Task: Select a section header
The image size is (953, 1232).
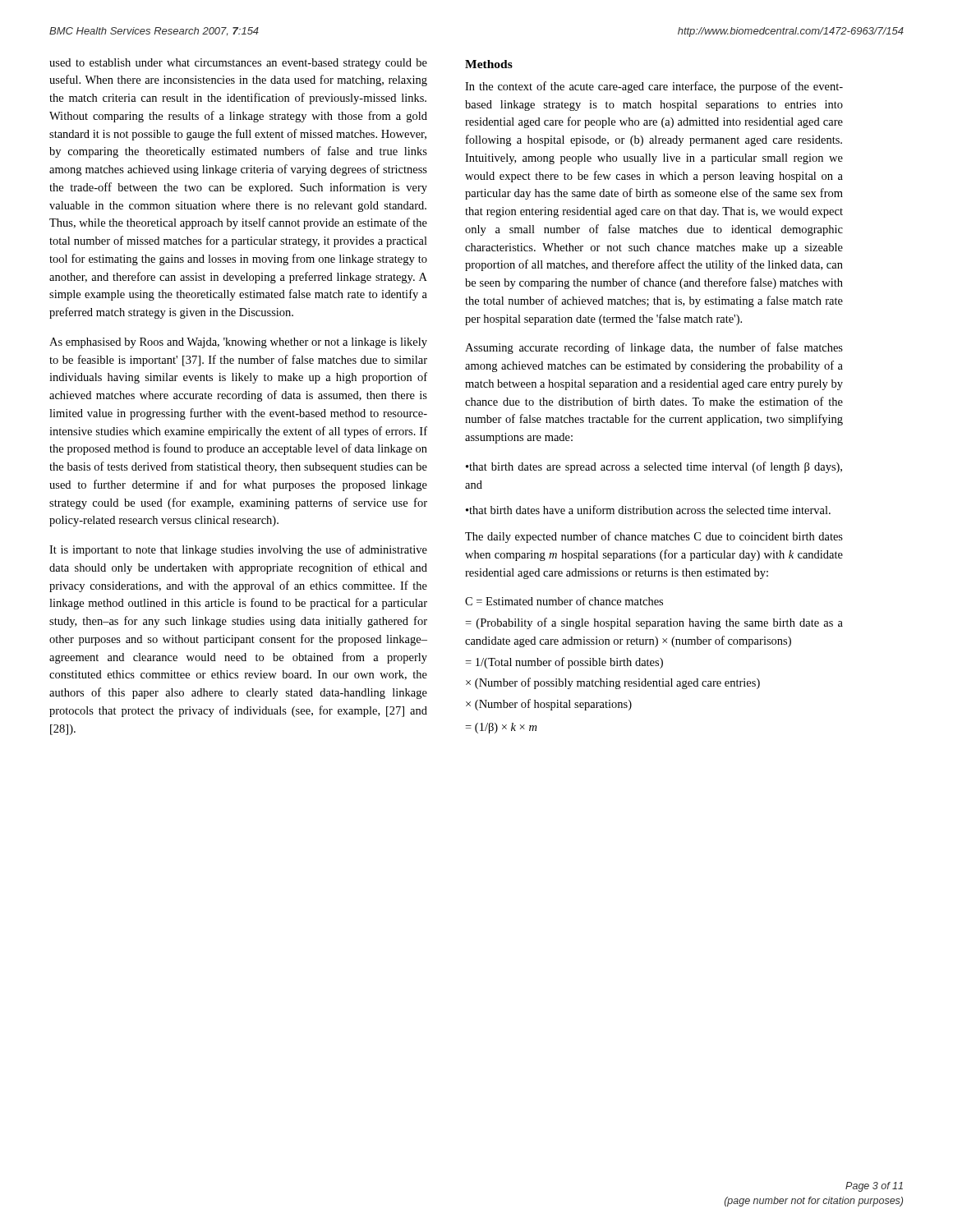Action: (x=654, y=63)
